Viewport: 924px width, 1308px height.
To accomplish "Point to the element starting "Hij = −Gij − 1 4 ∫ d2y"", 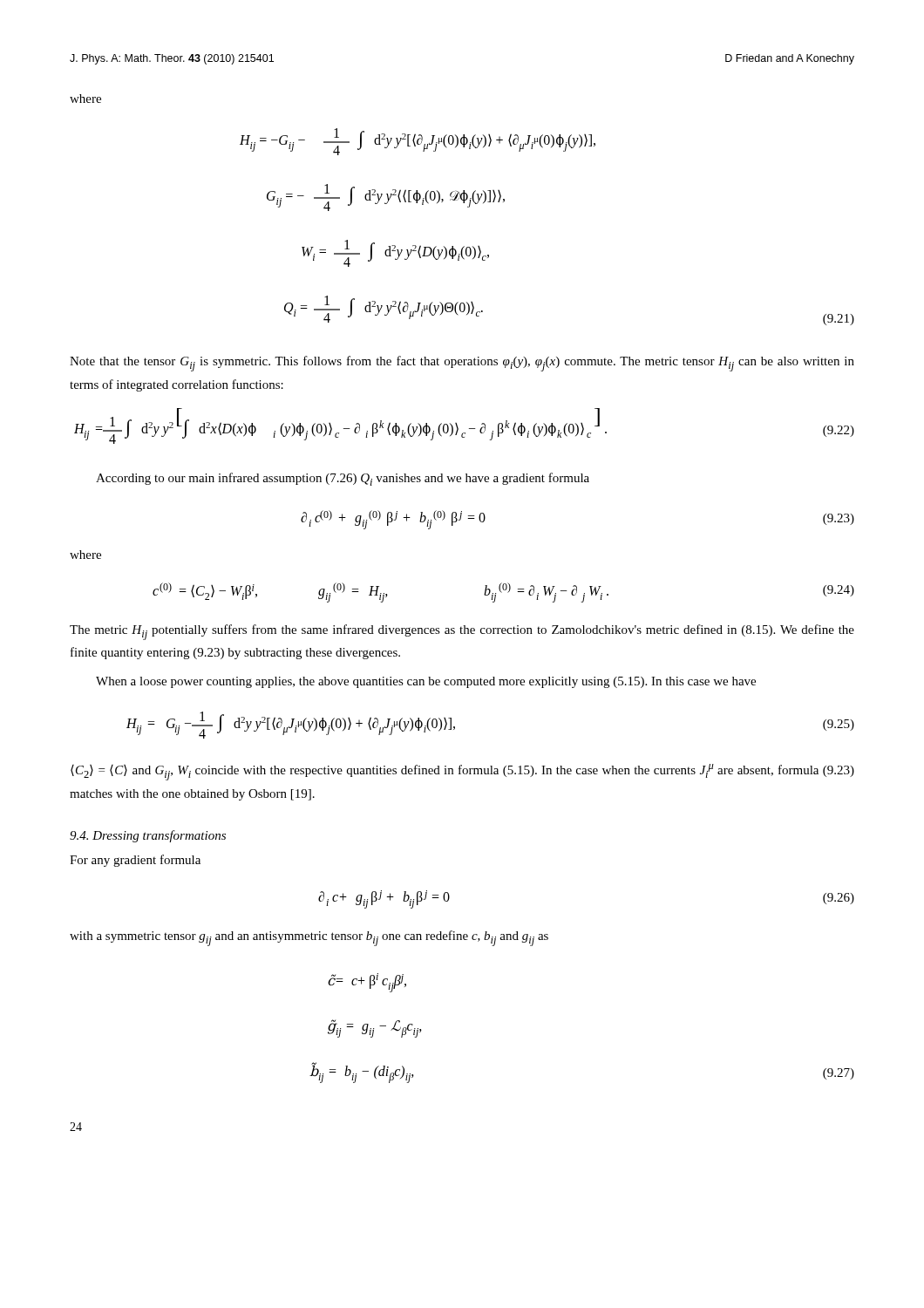I will click(x=418, y=142).
